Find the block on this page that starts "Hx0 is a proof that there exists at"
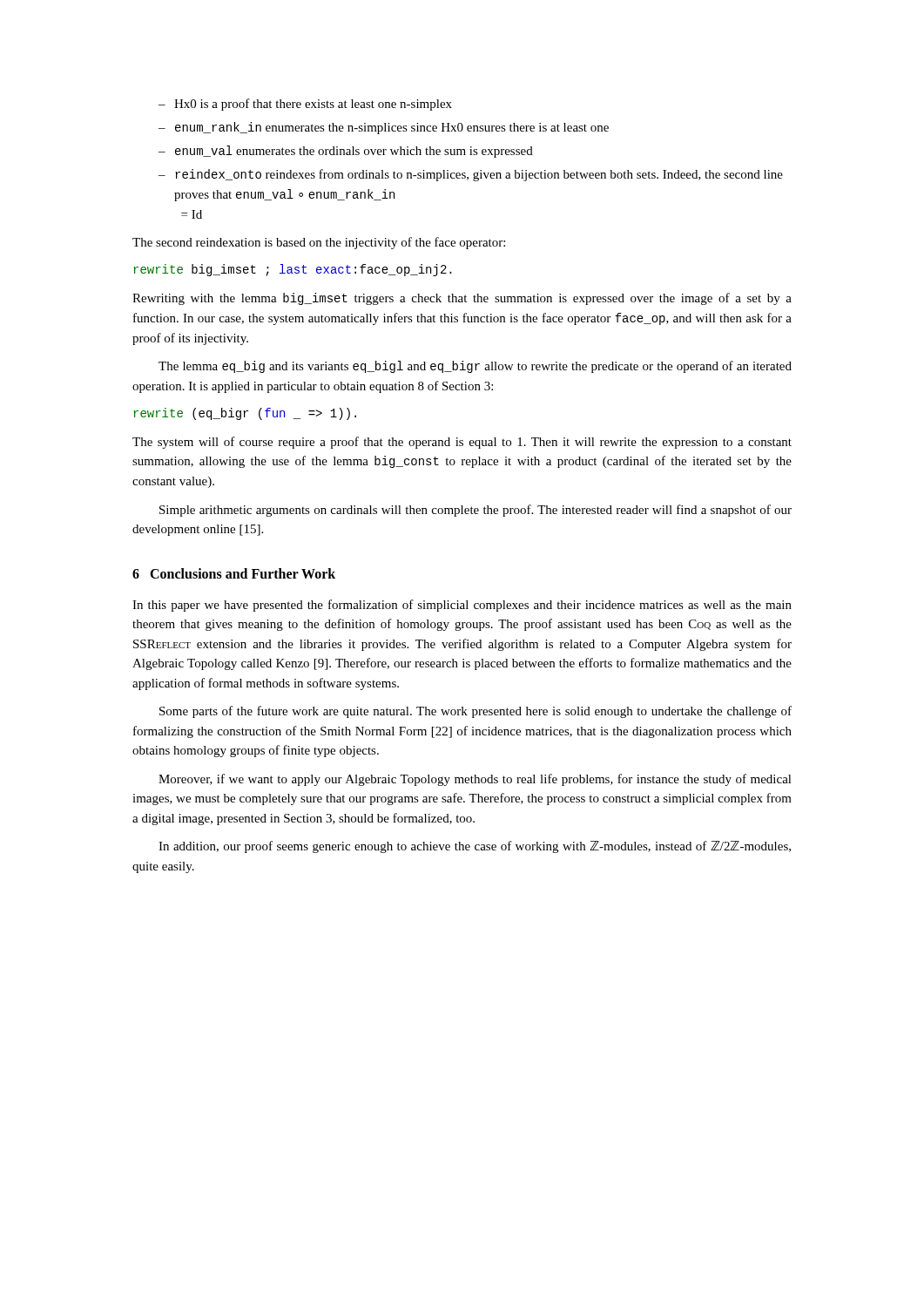This screenshot has width=924, height=1307. 313,104
